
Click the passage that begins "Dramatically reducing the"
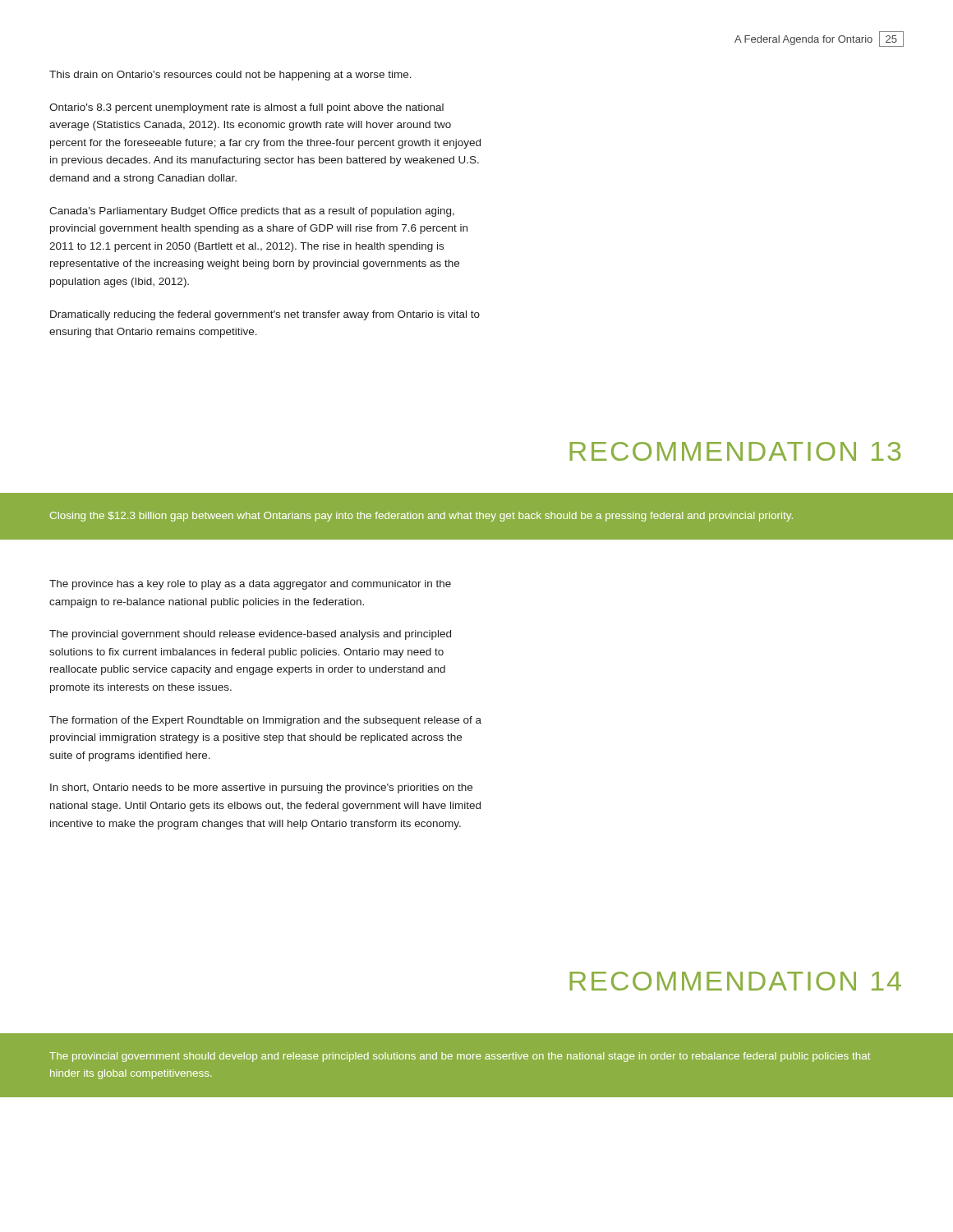click(265, 323)
